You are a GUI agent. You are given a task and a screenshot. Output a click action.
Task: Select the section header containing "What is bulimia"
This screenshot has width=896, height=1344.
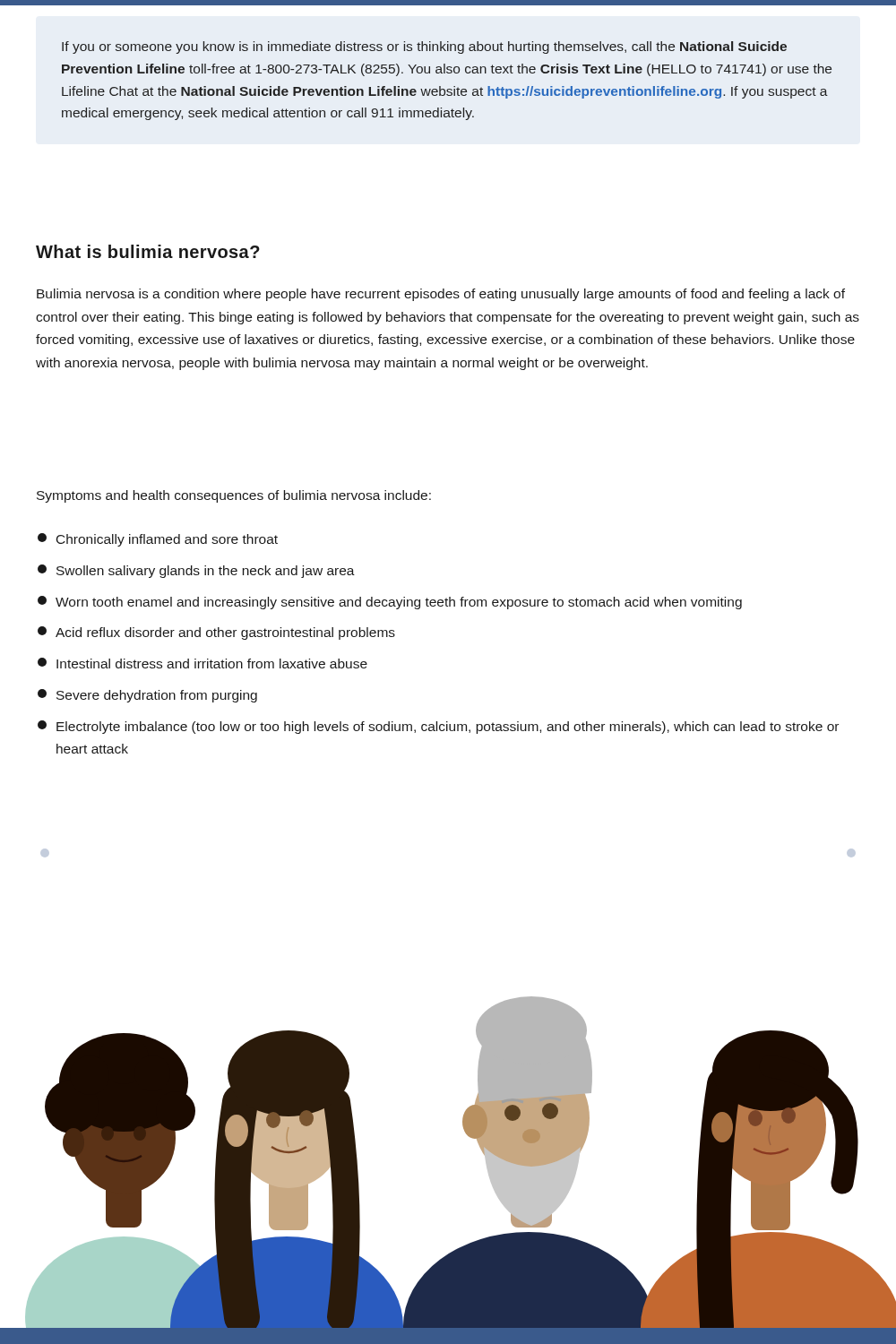click(x=148, y=252)
